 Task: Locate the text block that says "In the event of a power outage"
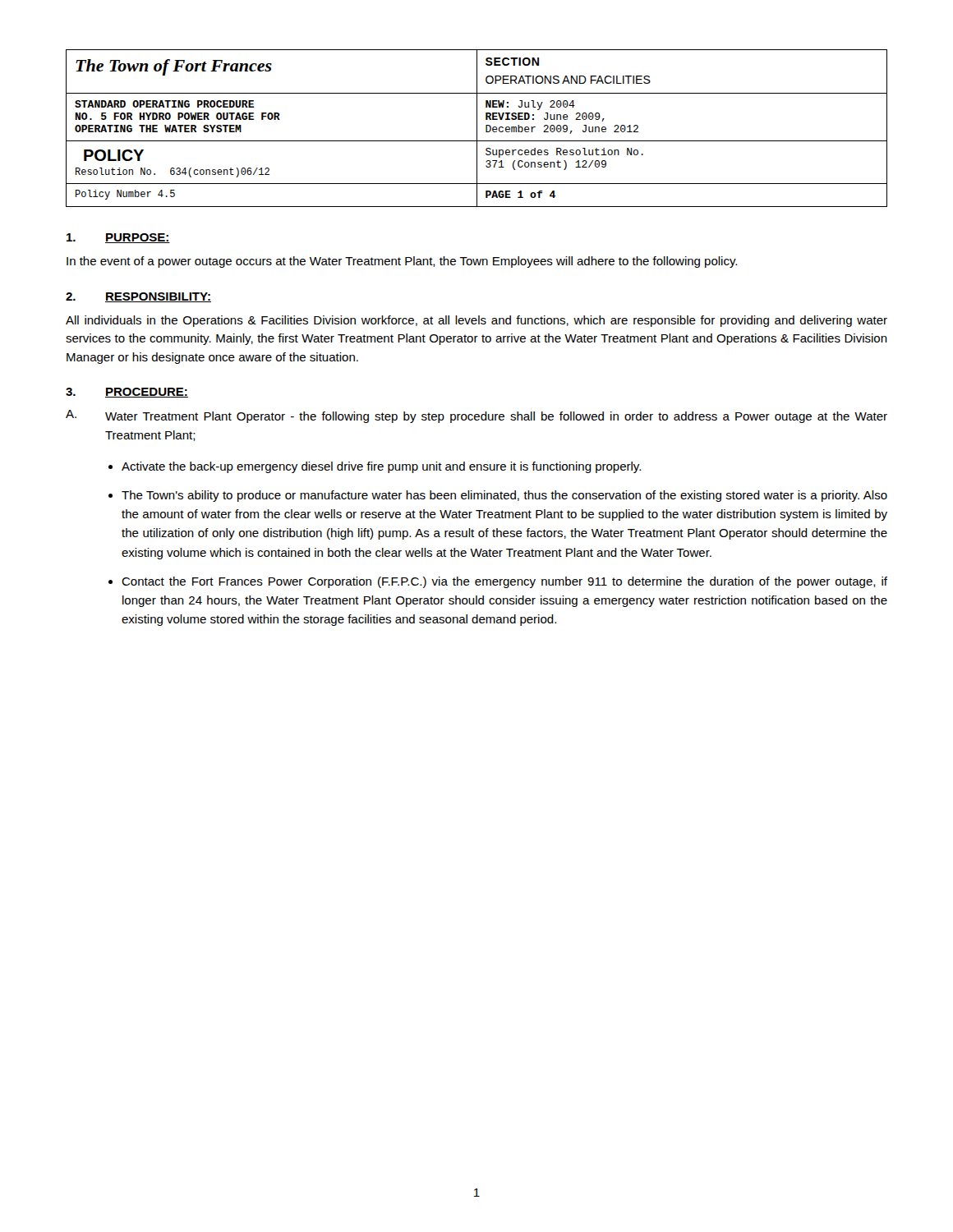(x=402, y=261)
